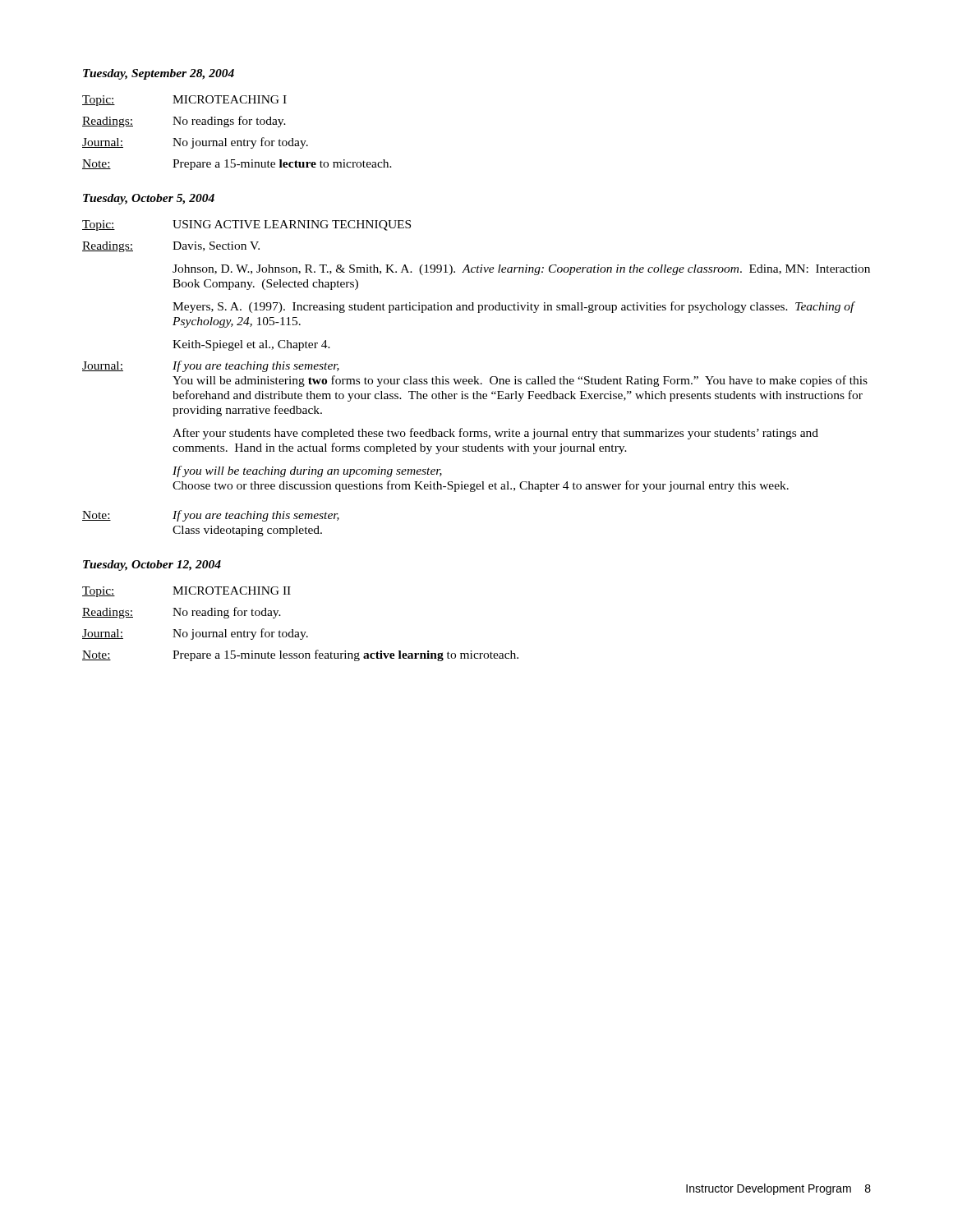The height and width of the screenshot is (1232, 953).
Task: Locate the text starting "Tuesday, October 12, 2004"
Action: [152, 564]
